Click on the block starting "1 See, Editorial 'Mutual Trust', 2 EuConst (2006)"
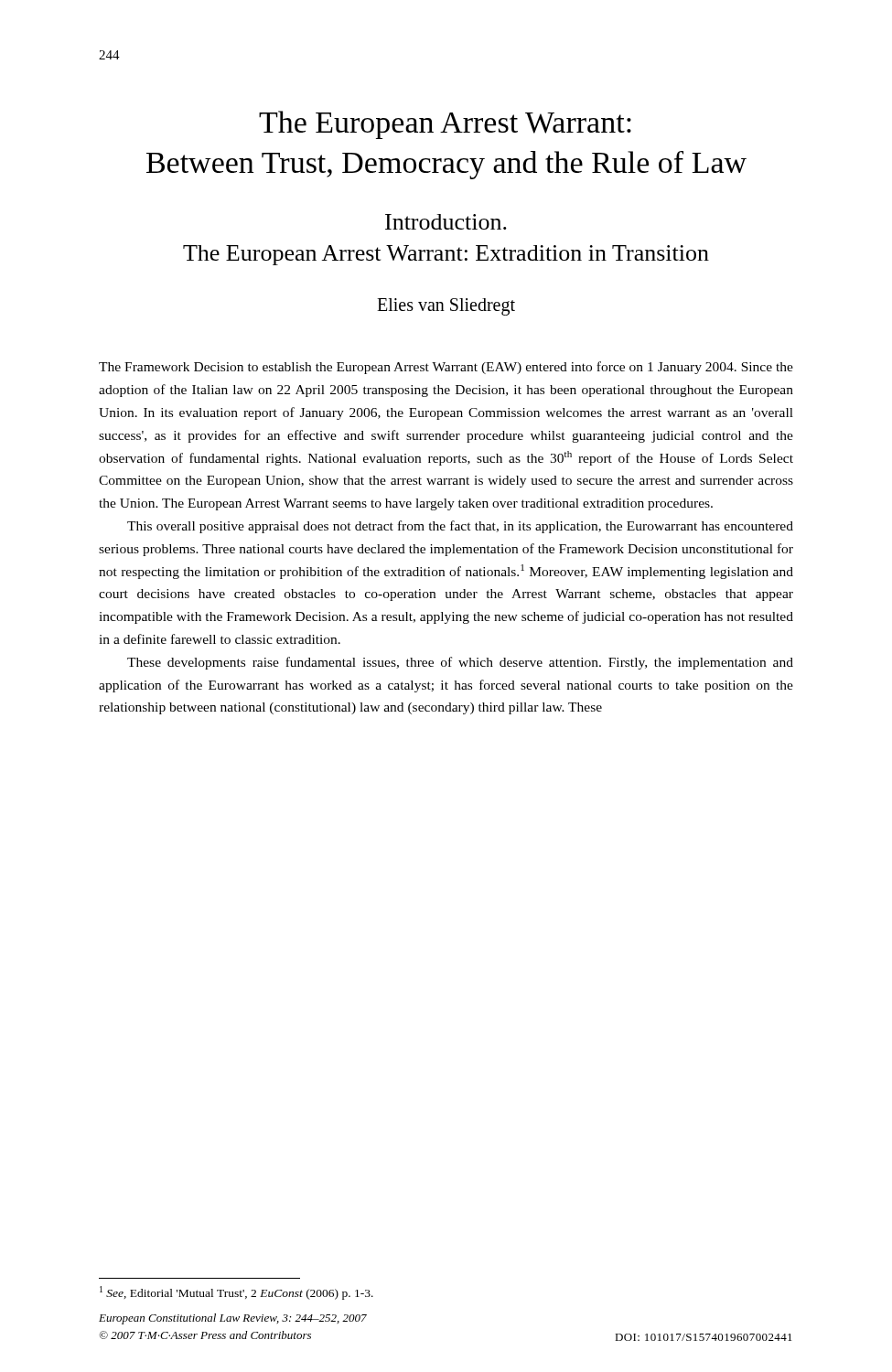 coord(236,1293)
